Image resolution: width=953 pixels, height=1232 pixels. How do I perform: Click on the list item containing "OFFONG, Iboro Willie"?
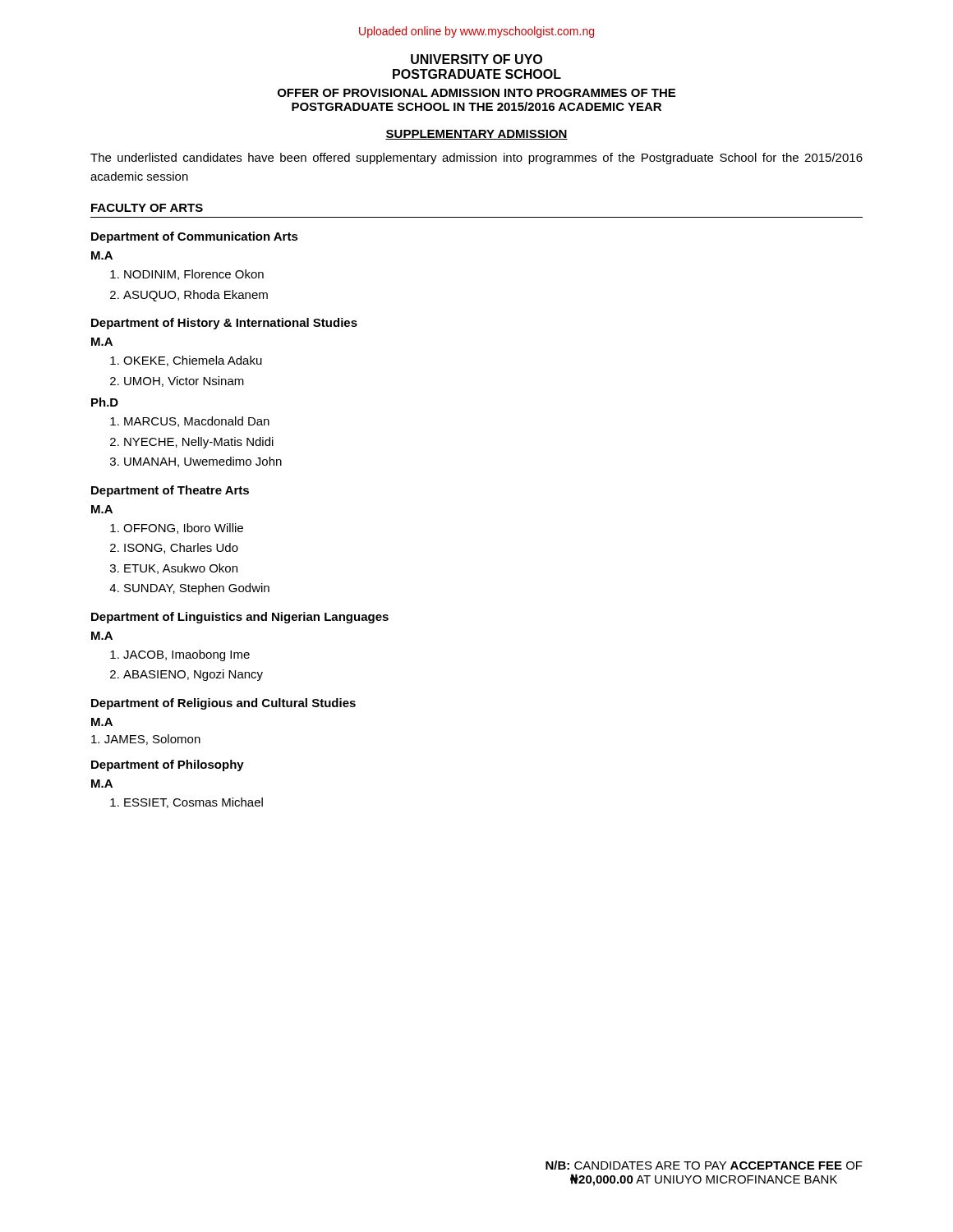pyautogui.click(x=183, y=529)
